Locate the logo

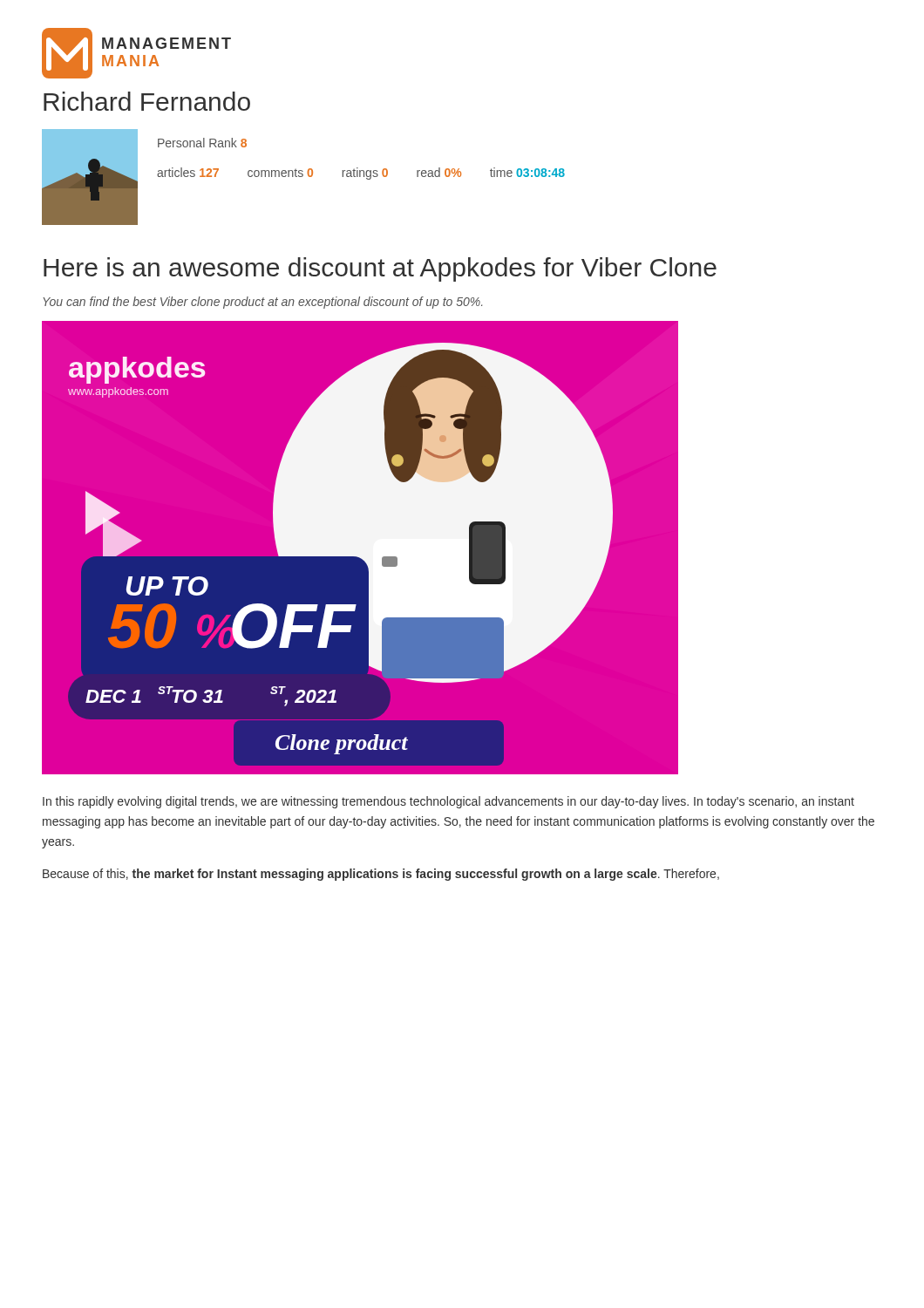coord(462,53)
